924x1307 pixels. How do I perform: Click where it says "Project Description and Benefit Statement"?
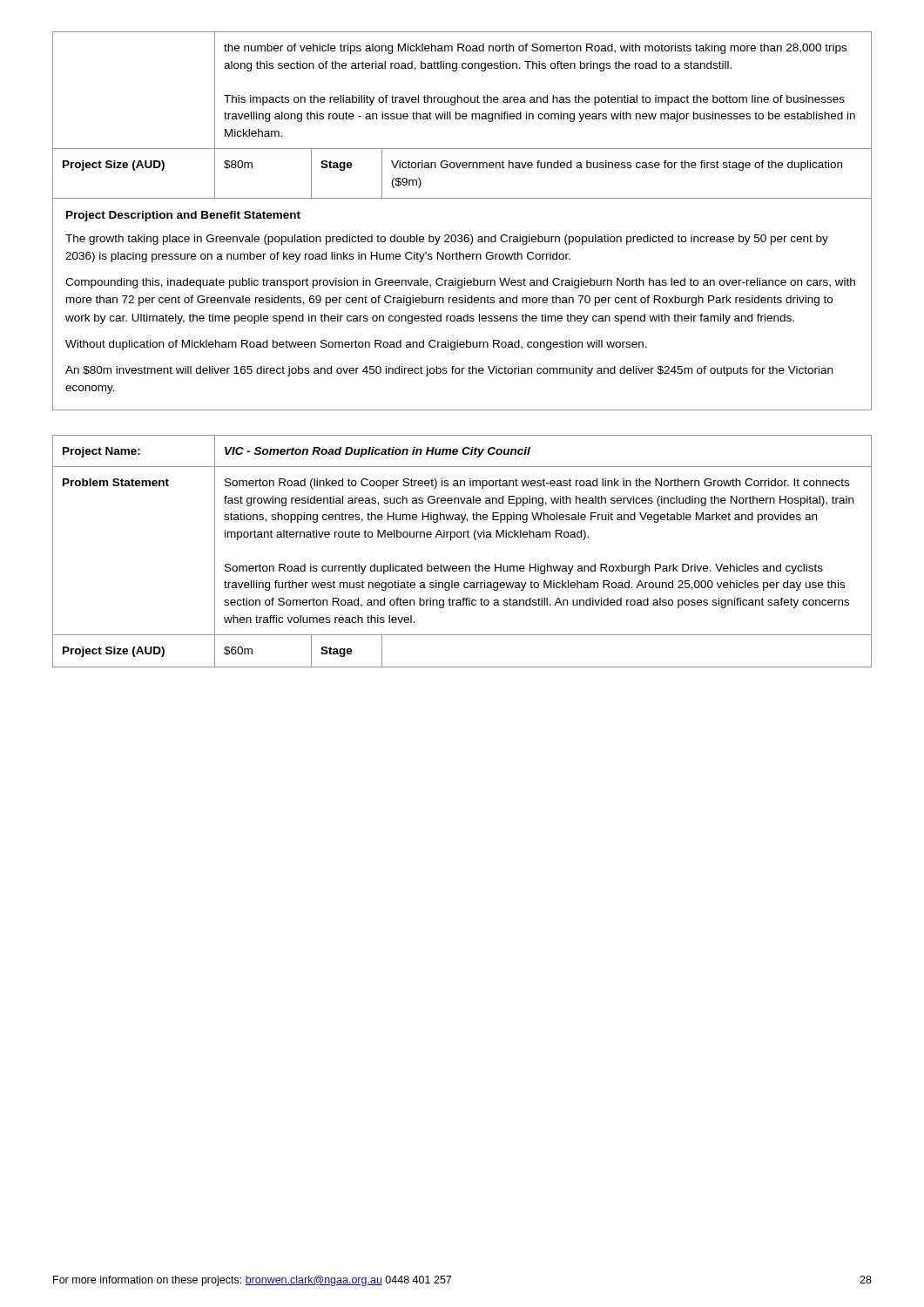click(183, 214)
